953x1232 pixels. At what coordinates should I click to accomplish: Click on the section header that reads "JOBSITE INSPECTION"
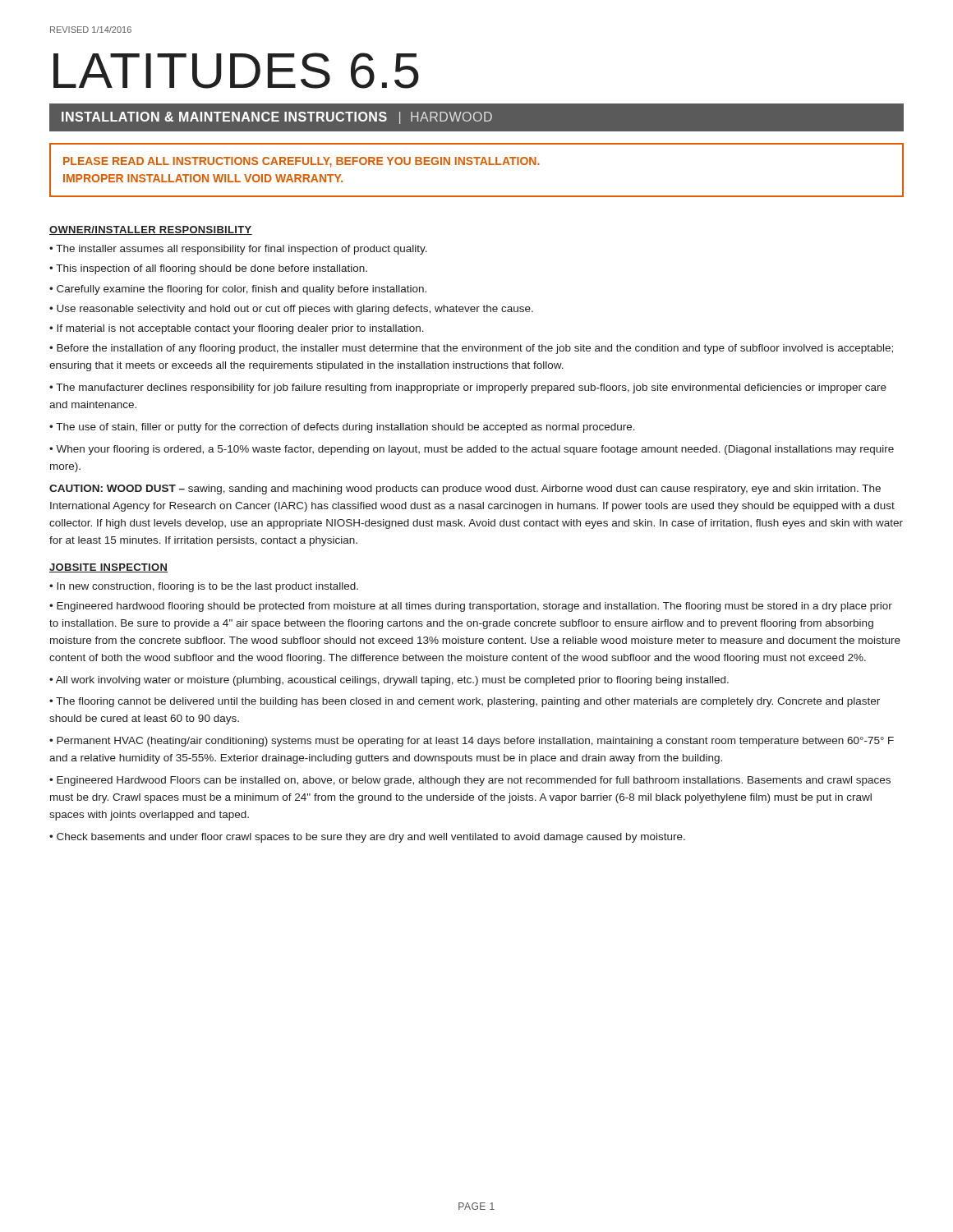[x=108, y=567]
